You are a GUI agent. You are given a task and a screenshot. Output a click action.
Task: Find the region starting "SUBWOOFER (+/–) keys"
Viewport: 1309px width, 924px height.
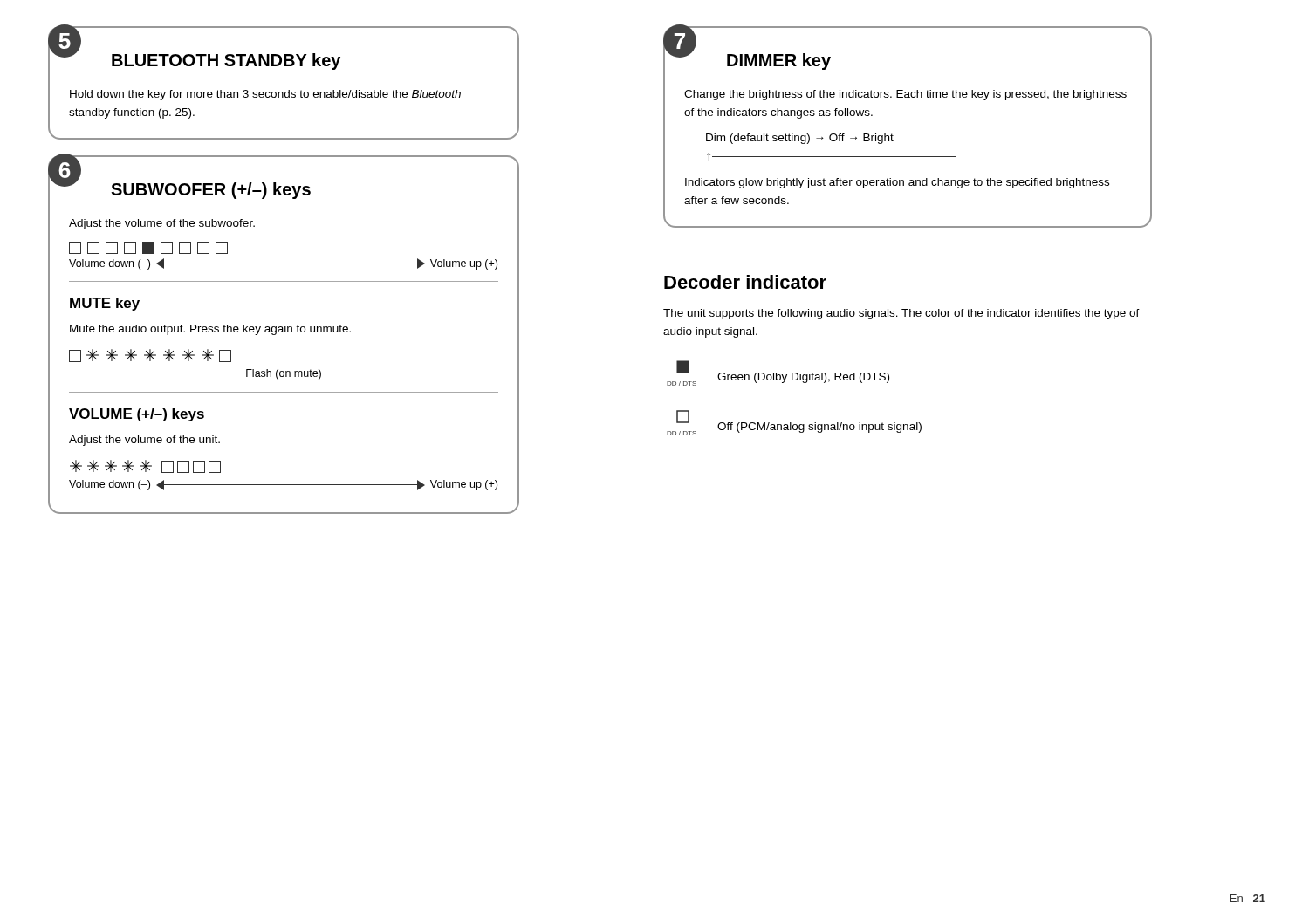pyautogui.click(x=211, y=189)
